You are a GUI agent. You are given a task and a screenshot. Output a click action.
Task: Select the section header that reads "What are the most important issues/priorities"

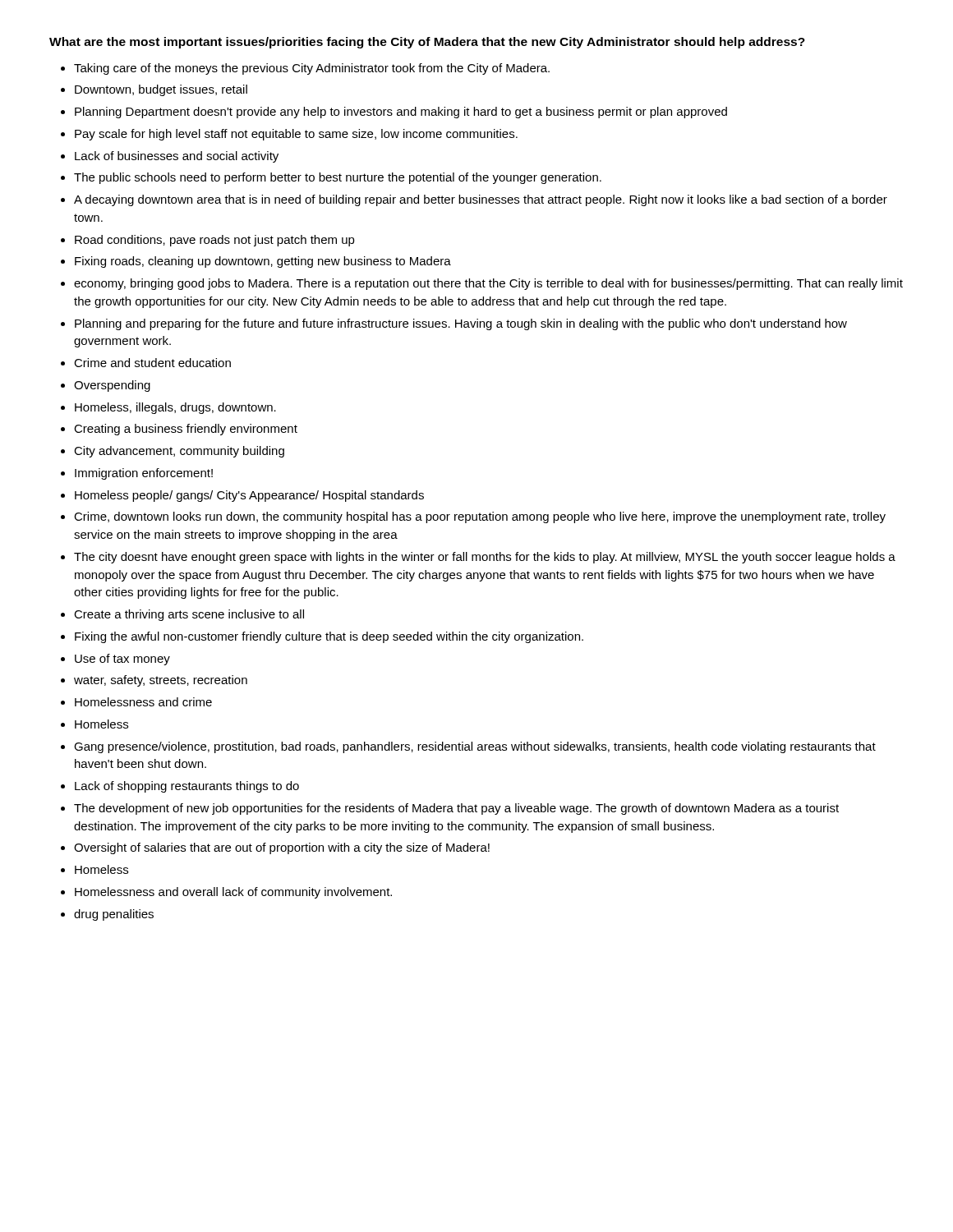(427, 41)
